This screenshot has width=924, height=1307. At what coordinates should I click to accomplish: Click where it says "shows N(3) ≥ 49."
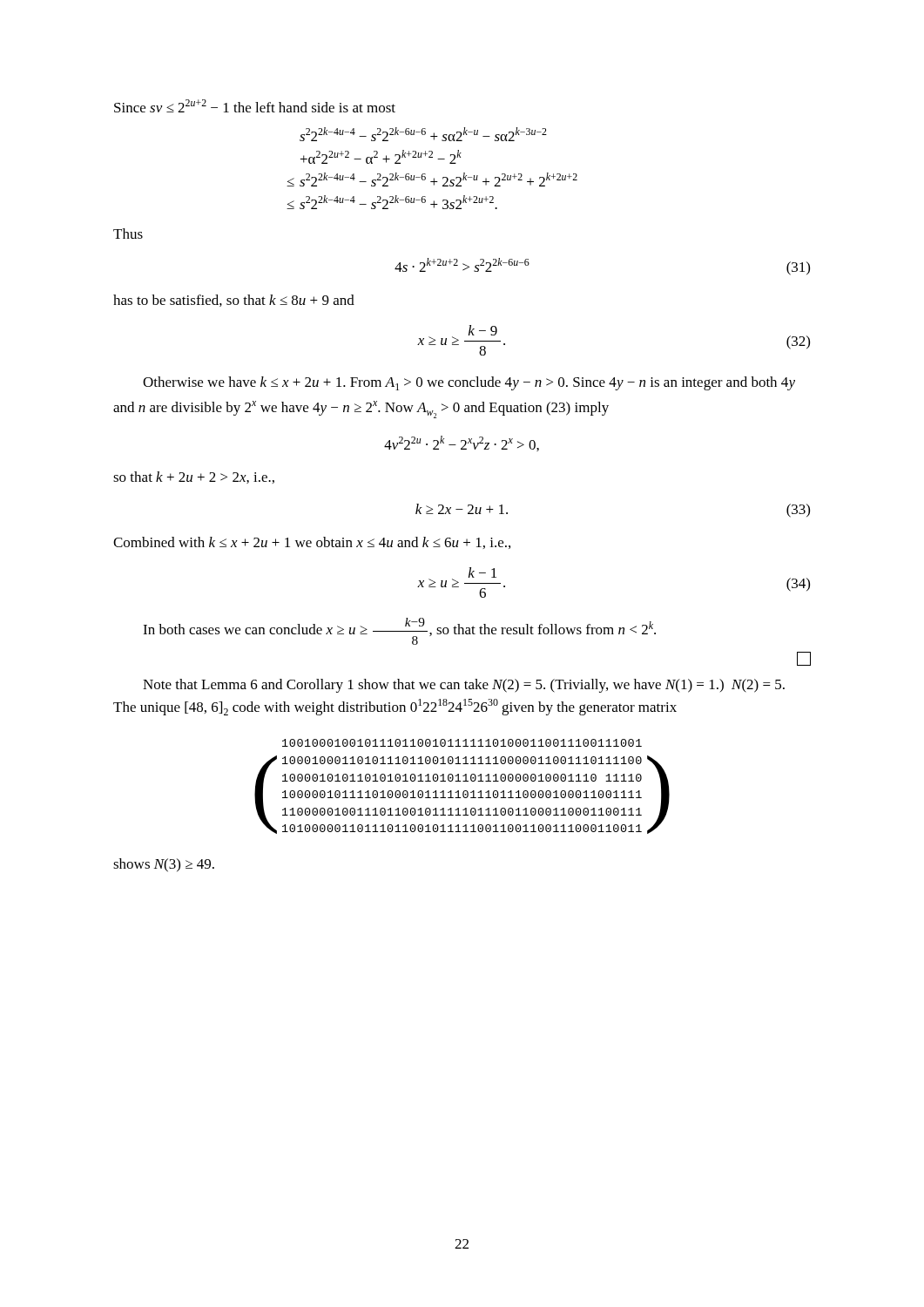[164, 864]
